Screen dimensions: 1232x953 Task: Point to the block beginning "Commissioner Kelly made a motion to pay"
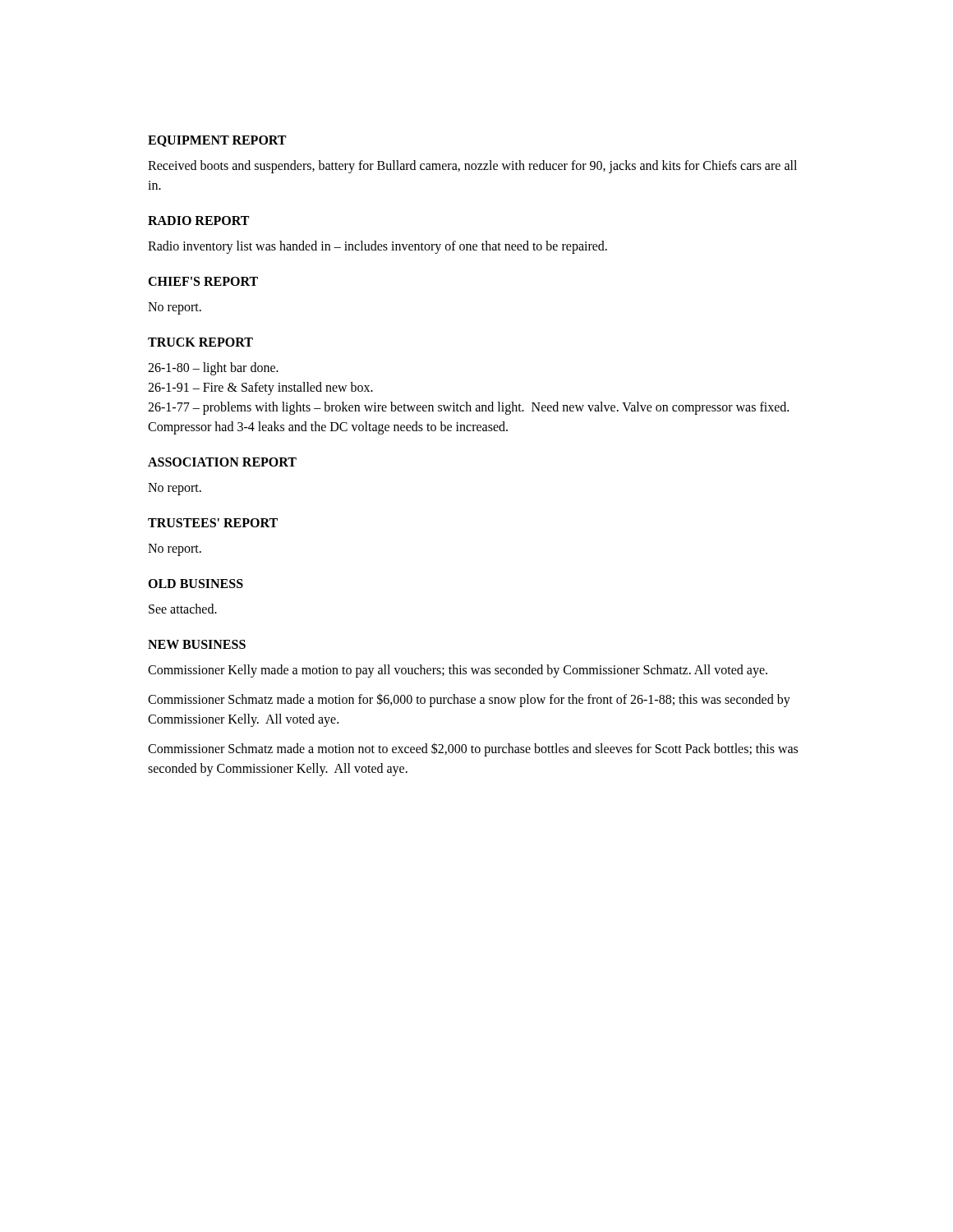[458, 670]
